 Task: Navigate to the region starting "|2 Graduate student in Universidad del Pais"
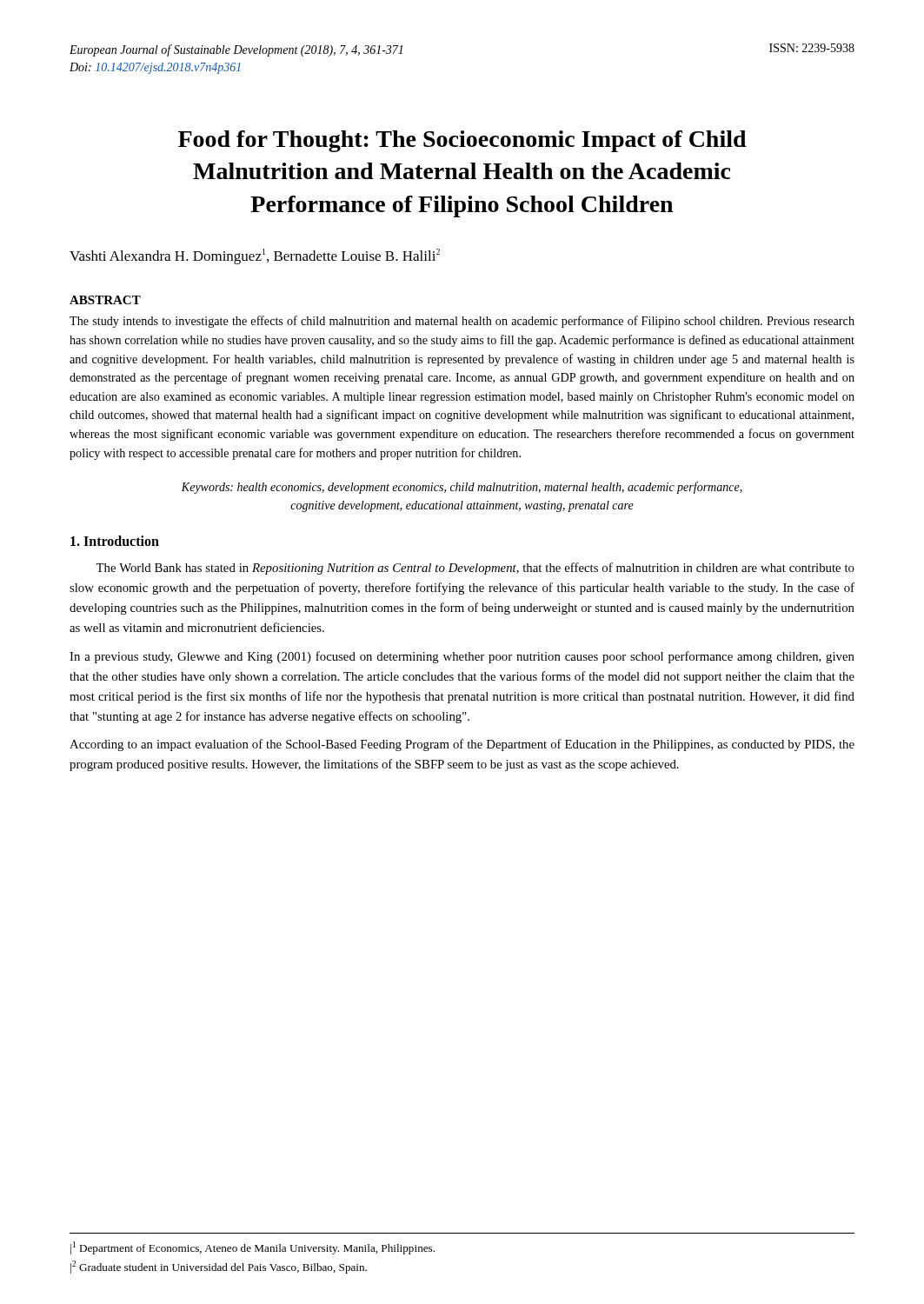pos(219,1266)
